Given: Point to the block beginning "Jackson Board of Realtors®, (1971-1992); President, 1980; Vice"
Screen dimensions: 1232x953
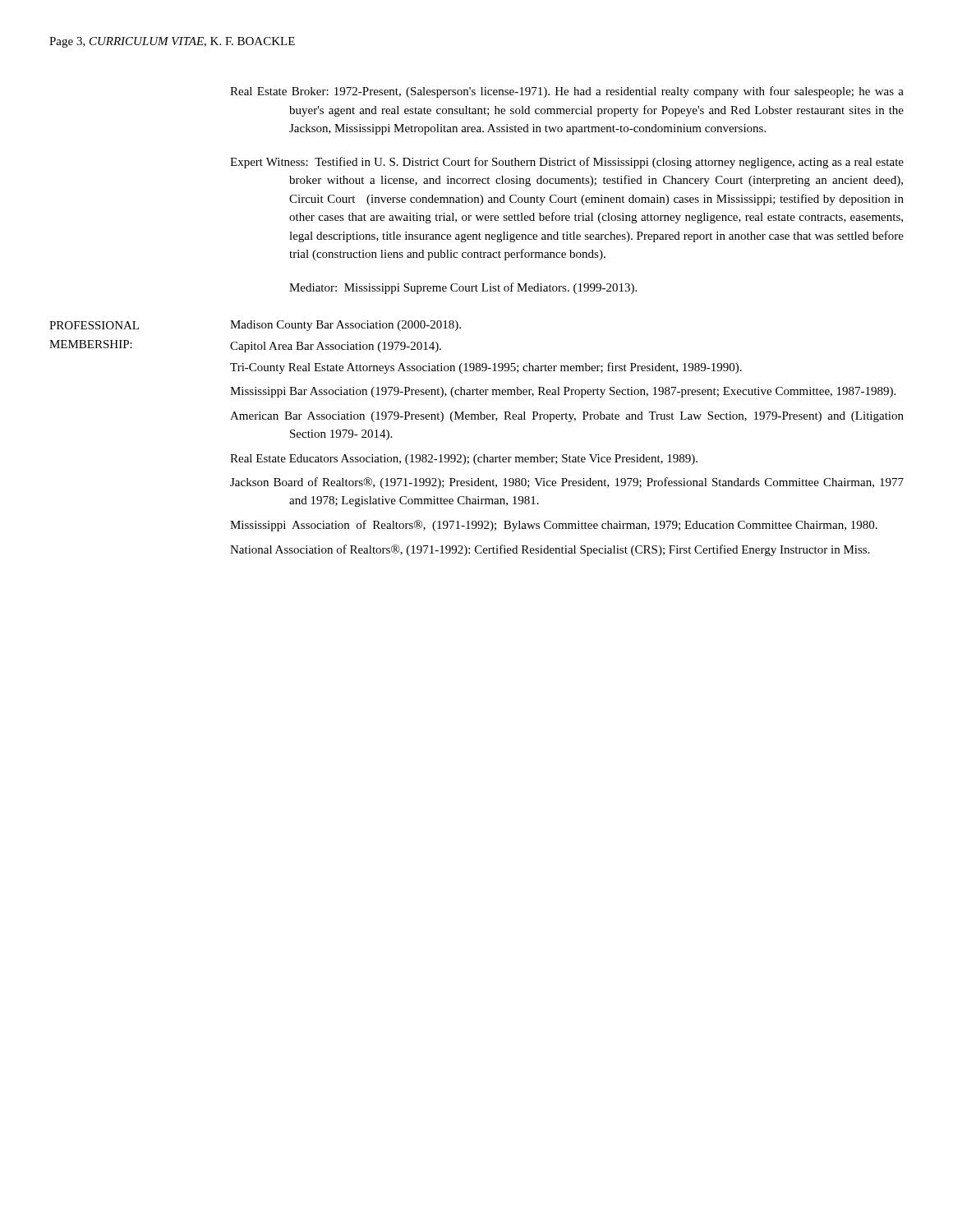Looking at the screenshot, I should pos(567,491).
